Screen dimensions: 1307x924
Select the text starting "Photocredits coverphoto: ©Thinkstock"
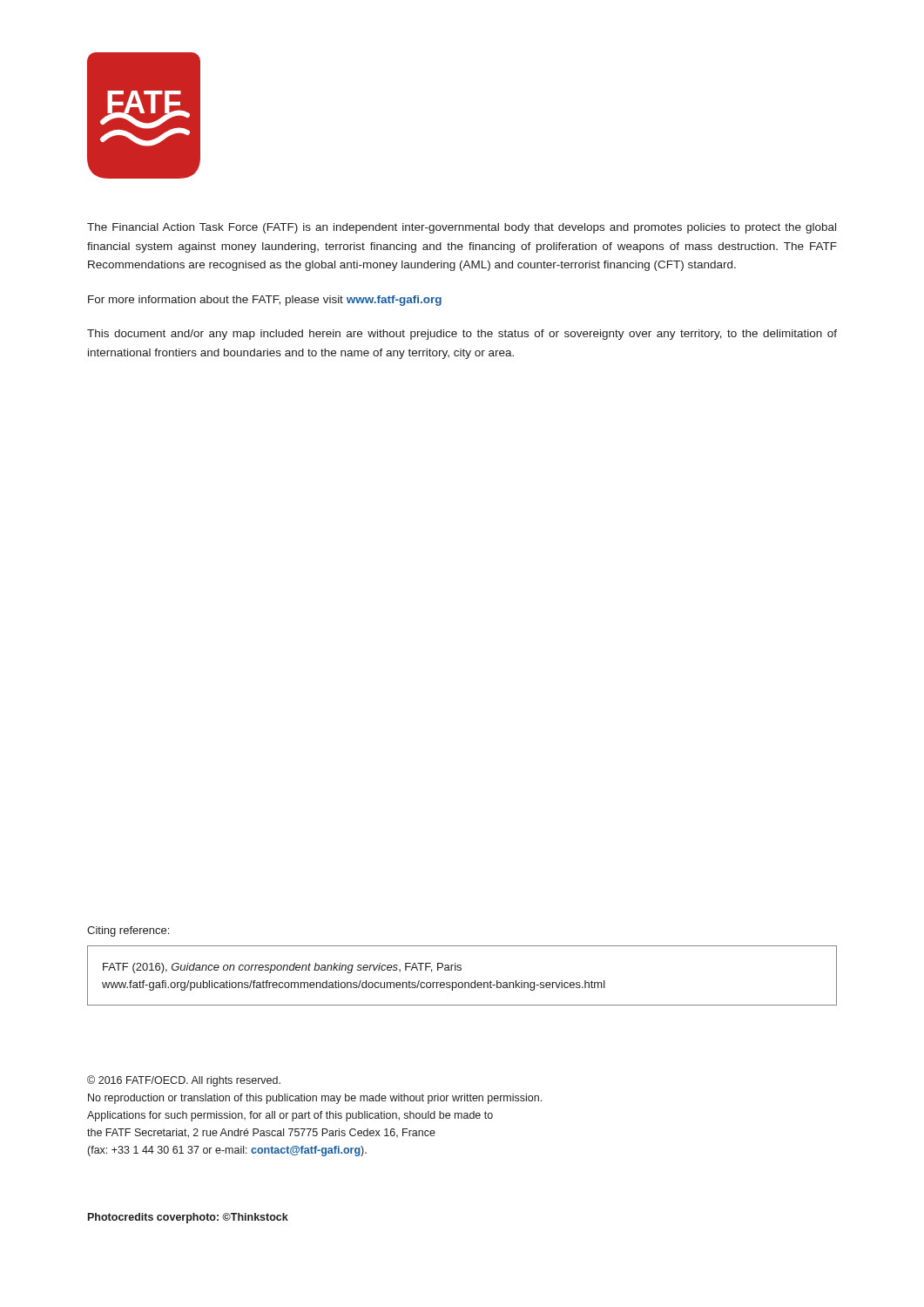pyautogui.click(x=188, y=1217)
